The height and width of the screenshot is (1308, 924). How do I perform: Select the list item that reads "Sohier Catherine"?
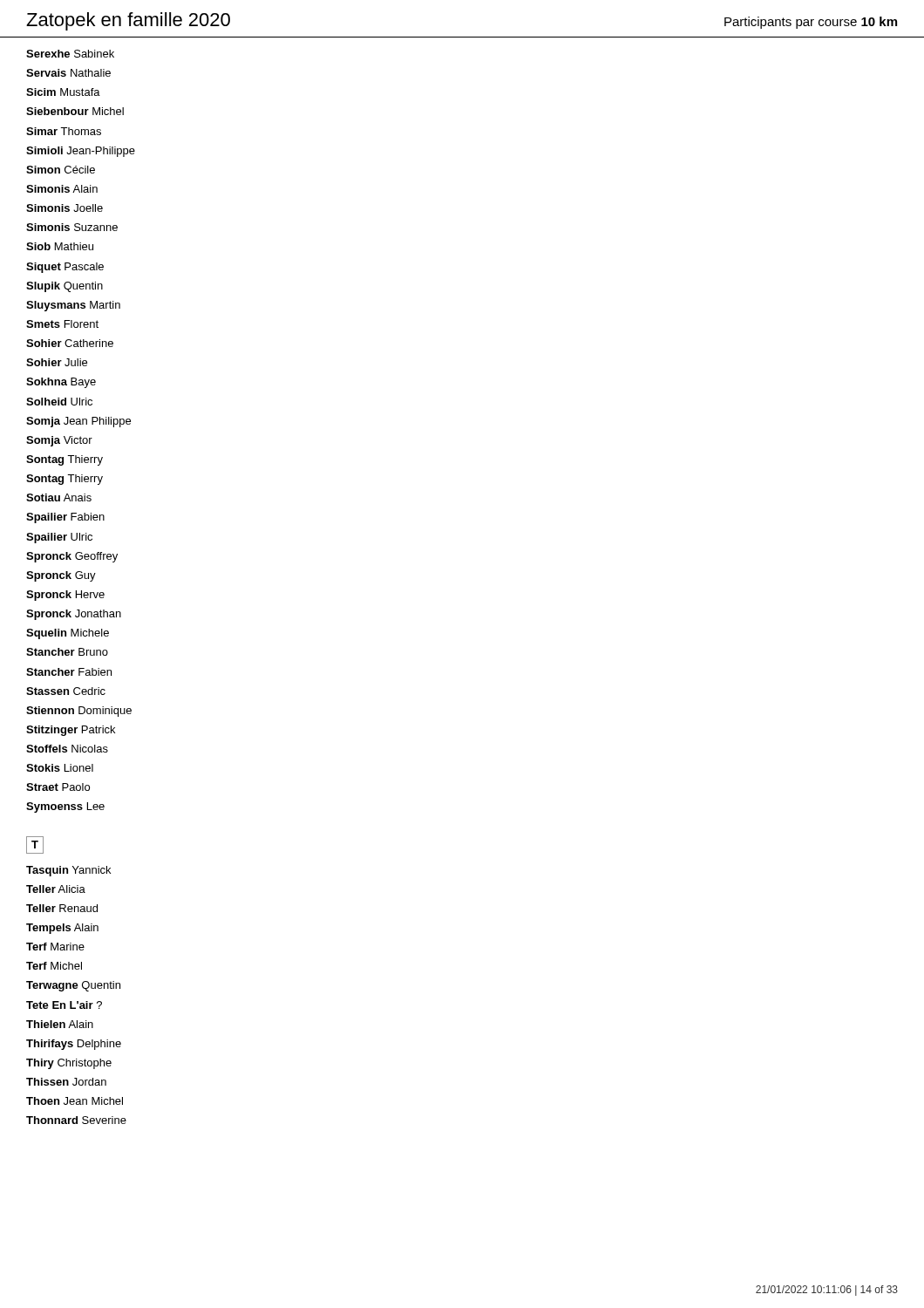tap(70, 343)
